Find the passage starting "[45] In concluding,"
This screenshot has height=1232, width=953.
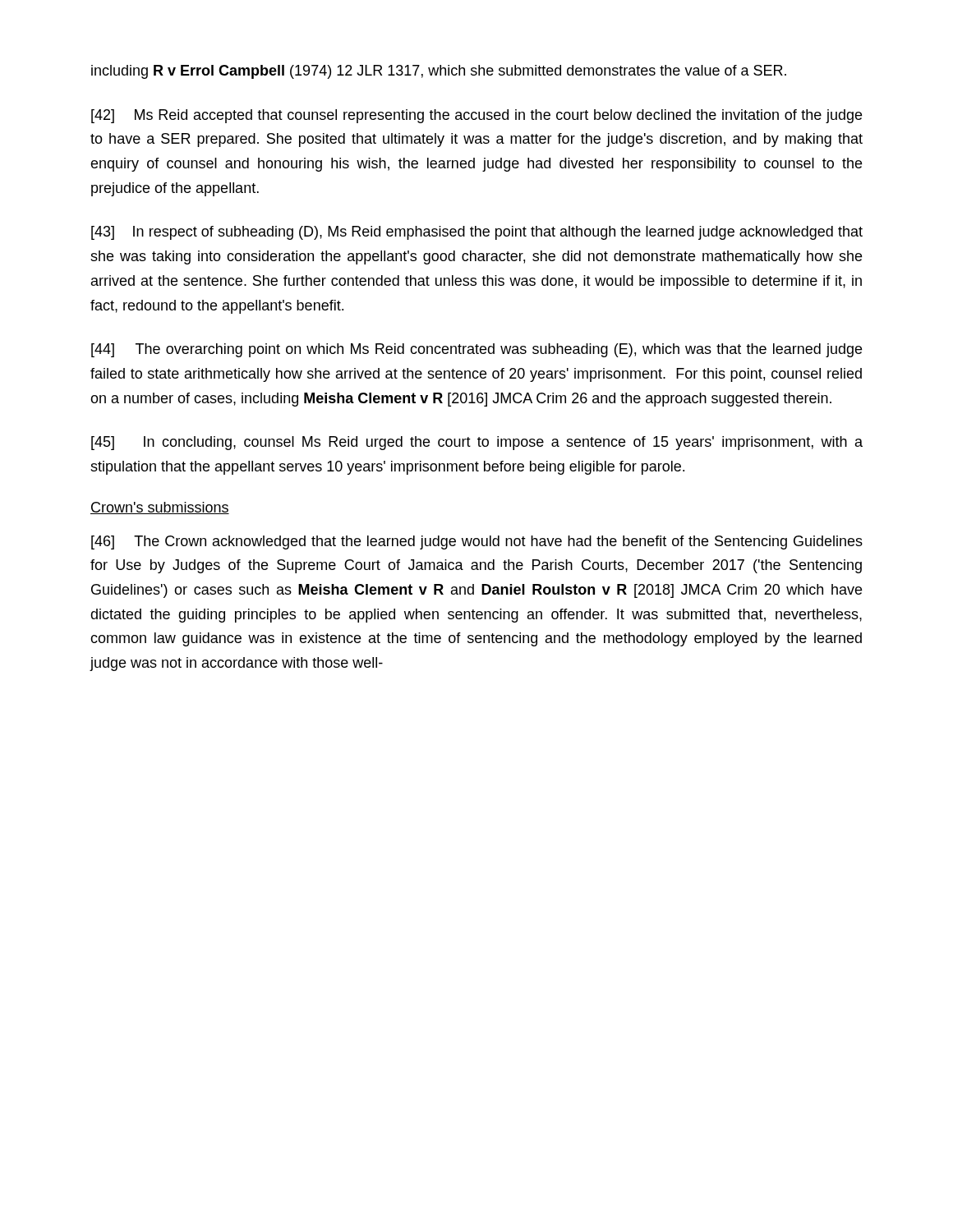(476, 454)
